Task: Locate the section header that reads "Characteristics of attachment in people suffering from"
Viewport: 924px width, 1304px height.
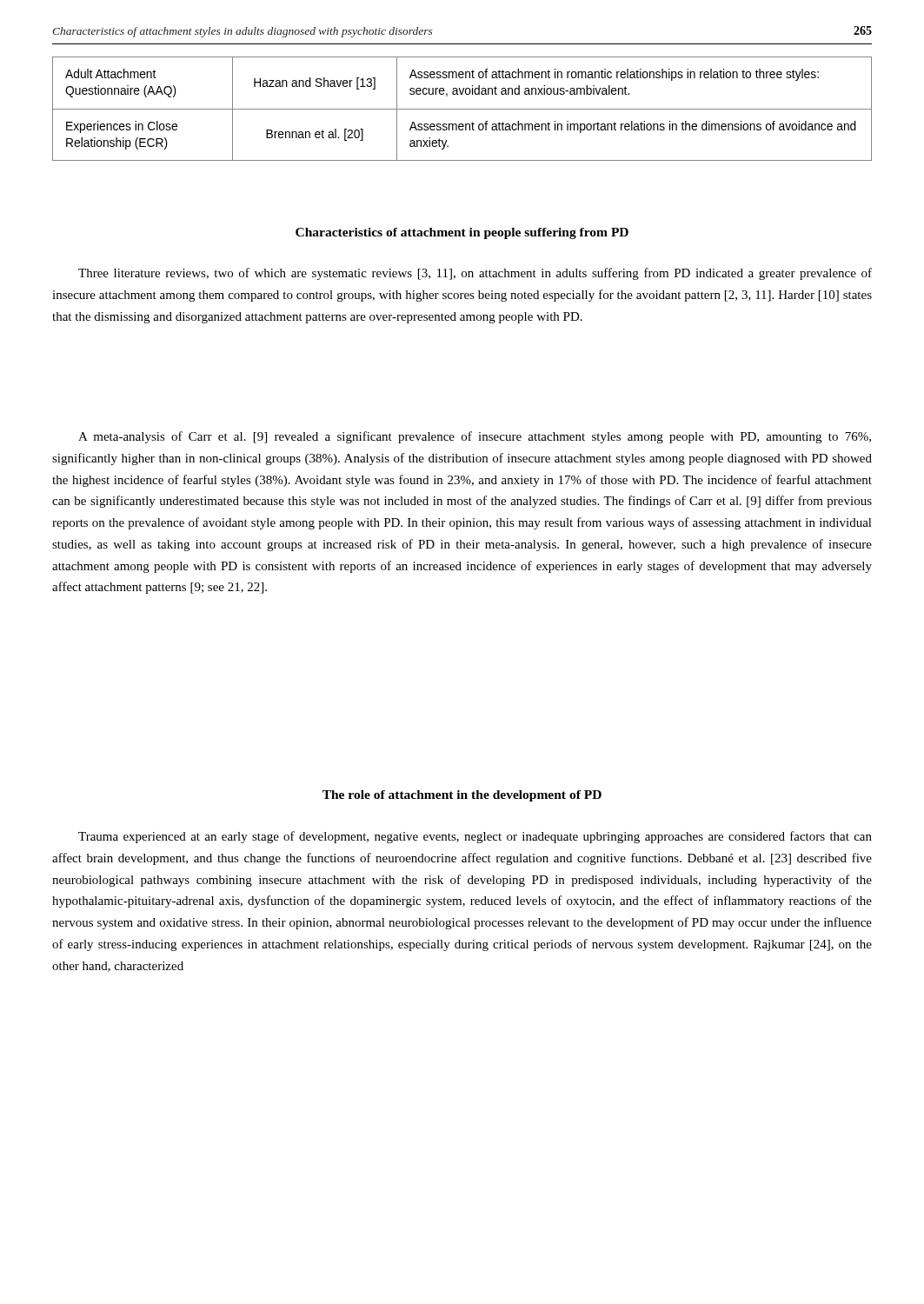Action: 462,232
